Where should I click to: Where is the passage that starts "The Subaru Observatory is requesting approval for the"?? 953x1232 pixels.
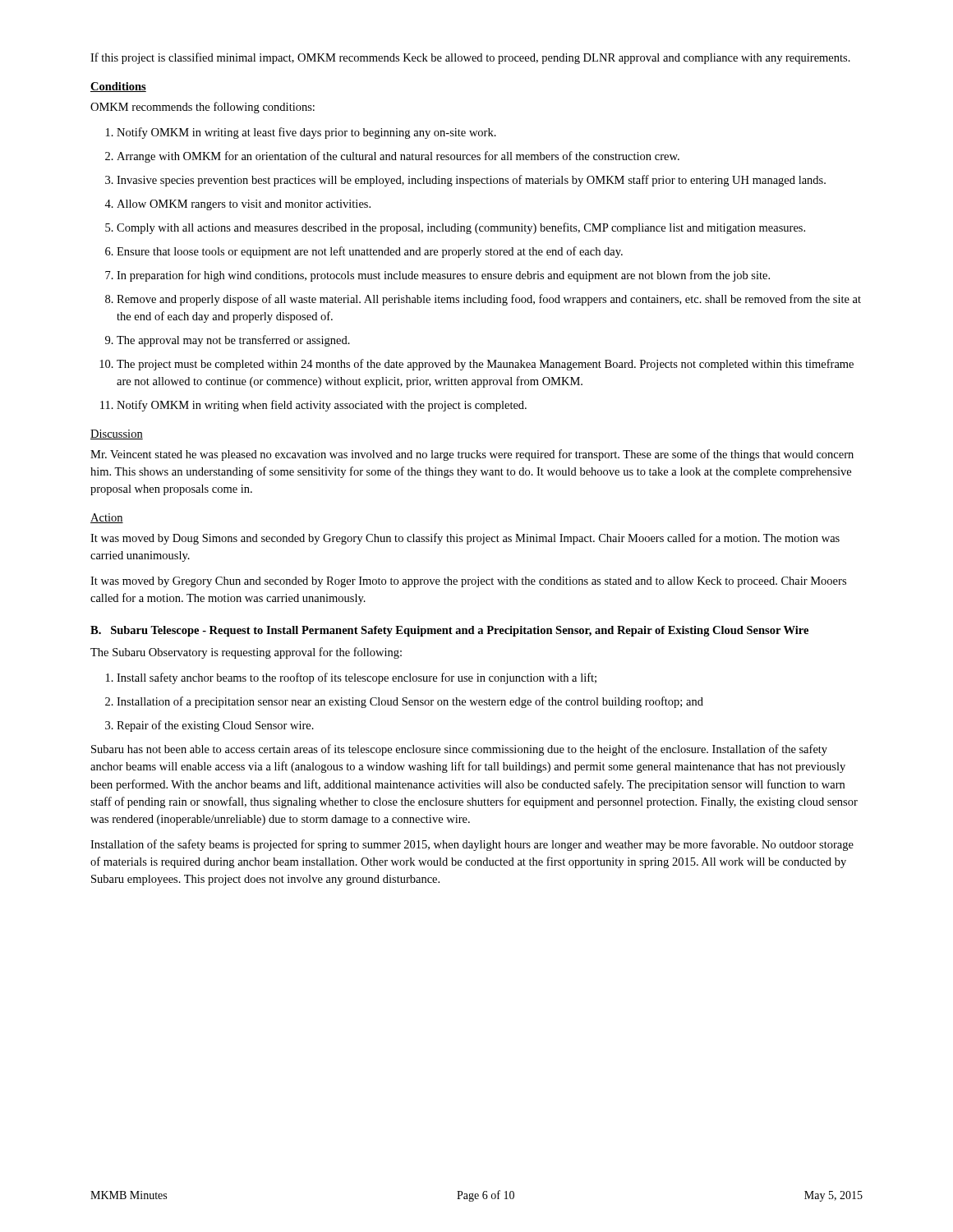coord(246,653)
